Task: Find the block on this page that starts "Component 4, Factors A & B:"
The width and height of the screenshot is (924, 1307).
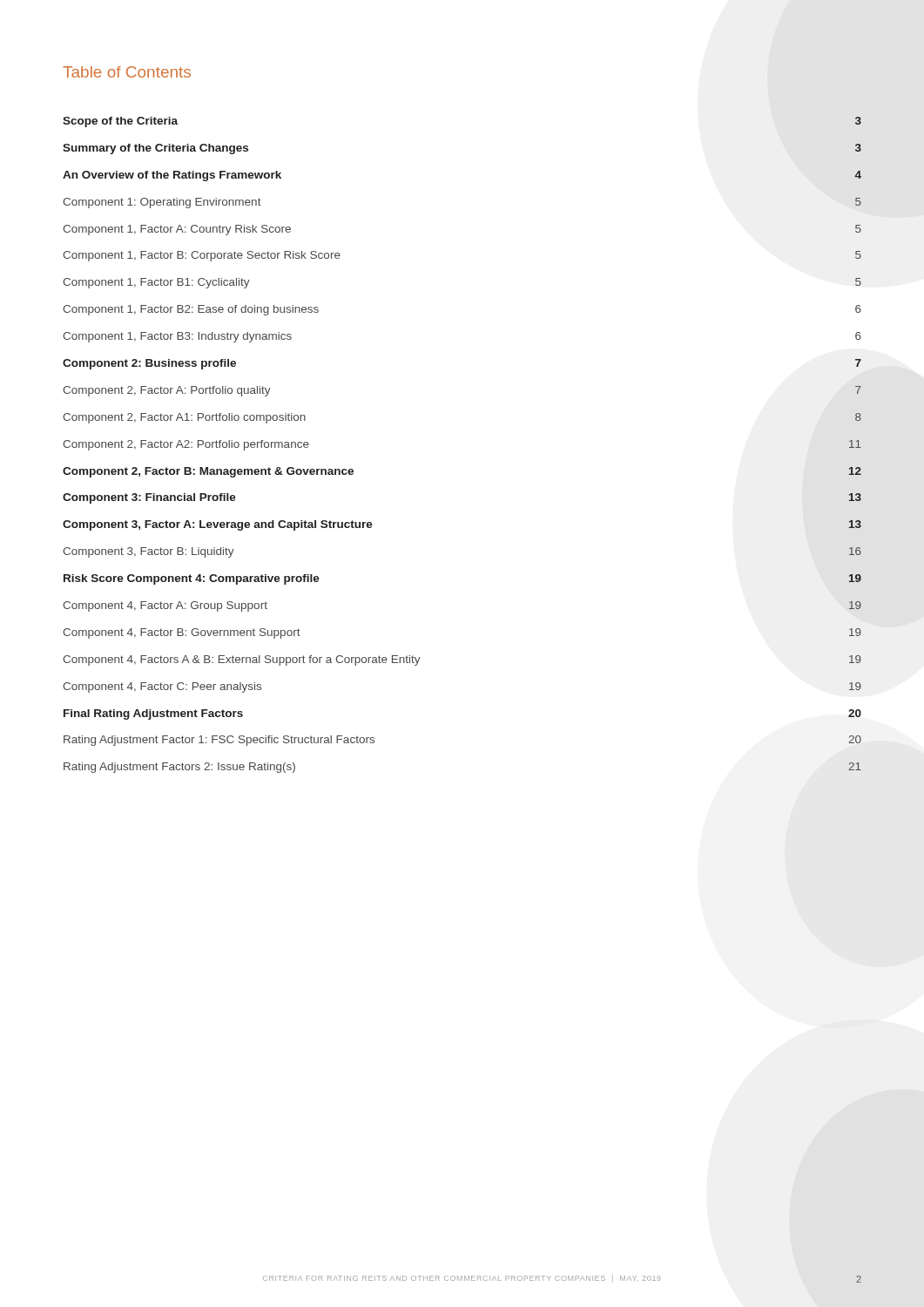Action: 243,660
